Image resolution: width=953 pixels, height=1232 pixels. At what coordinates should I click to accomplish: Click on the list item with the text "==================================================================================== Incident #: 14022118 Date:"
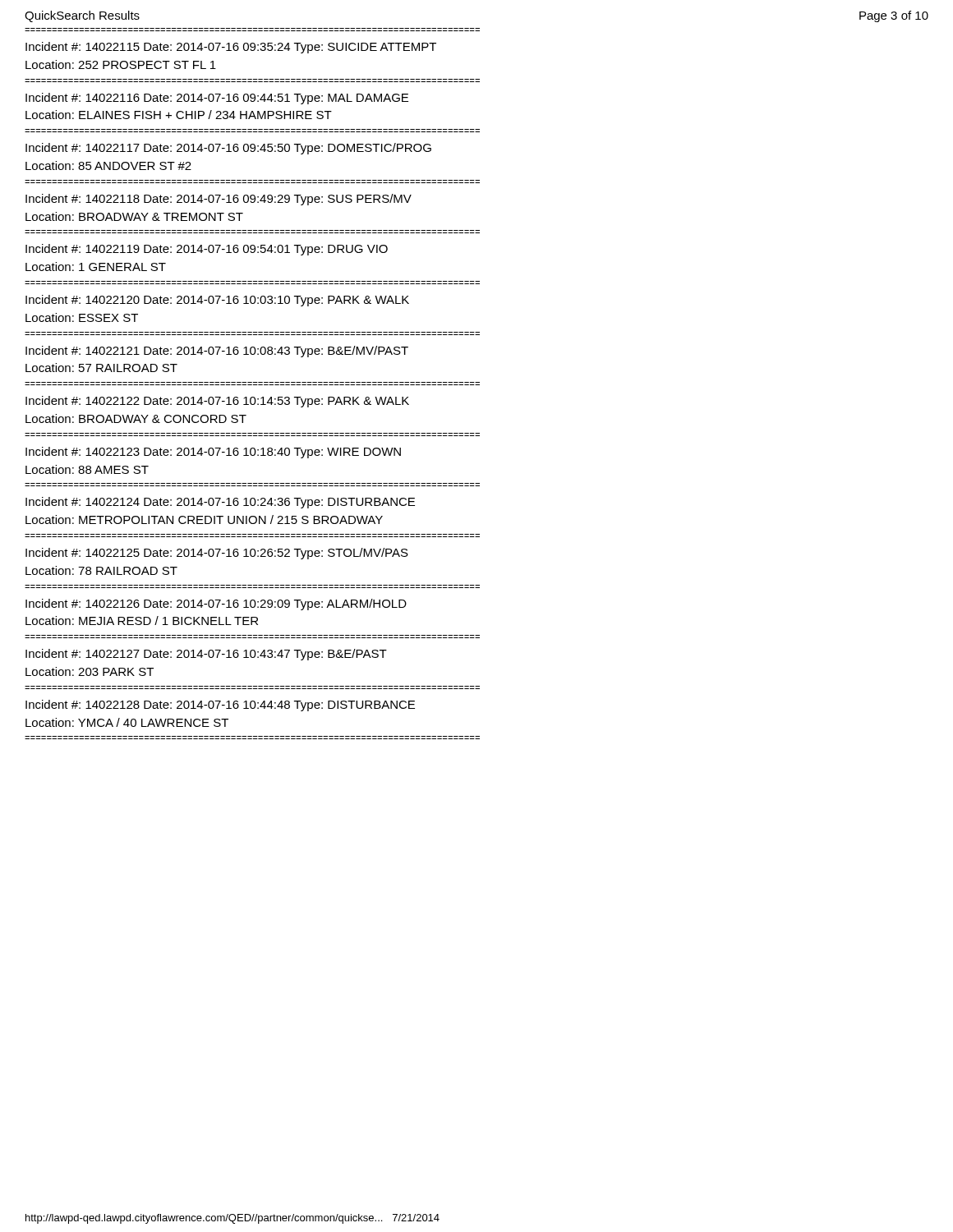tap(219, 200)
